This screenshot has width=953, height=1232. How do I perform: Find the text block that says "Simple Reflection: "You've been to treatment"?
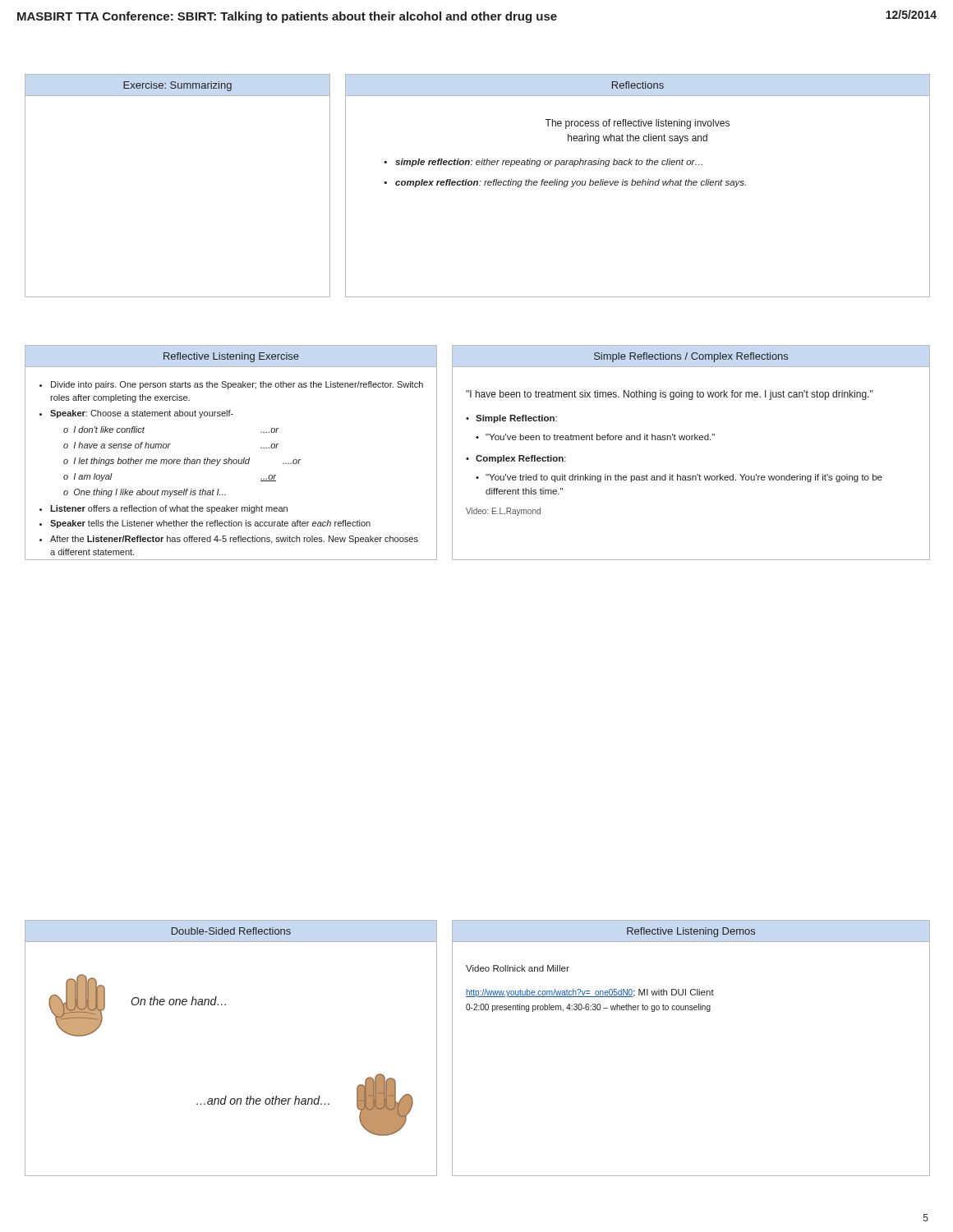(x=696, y=429)
